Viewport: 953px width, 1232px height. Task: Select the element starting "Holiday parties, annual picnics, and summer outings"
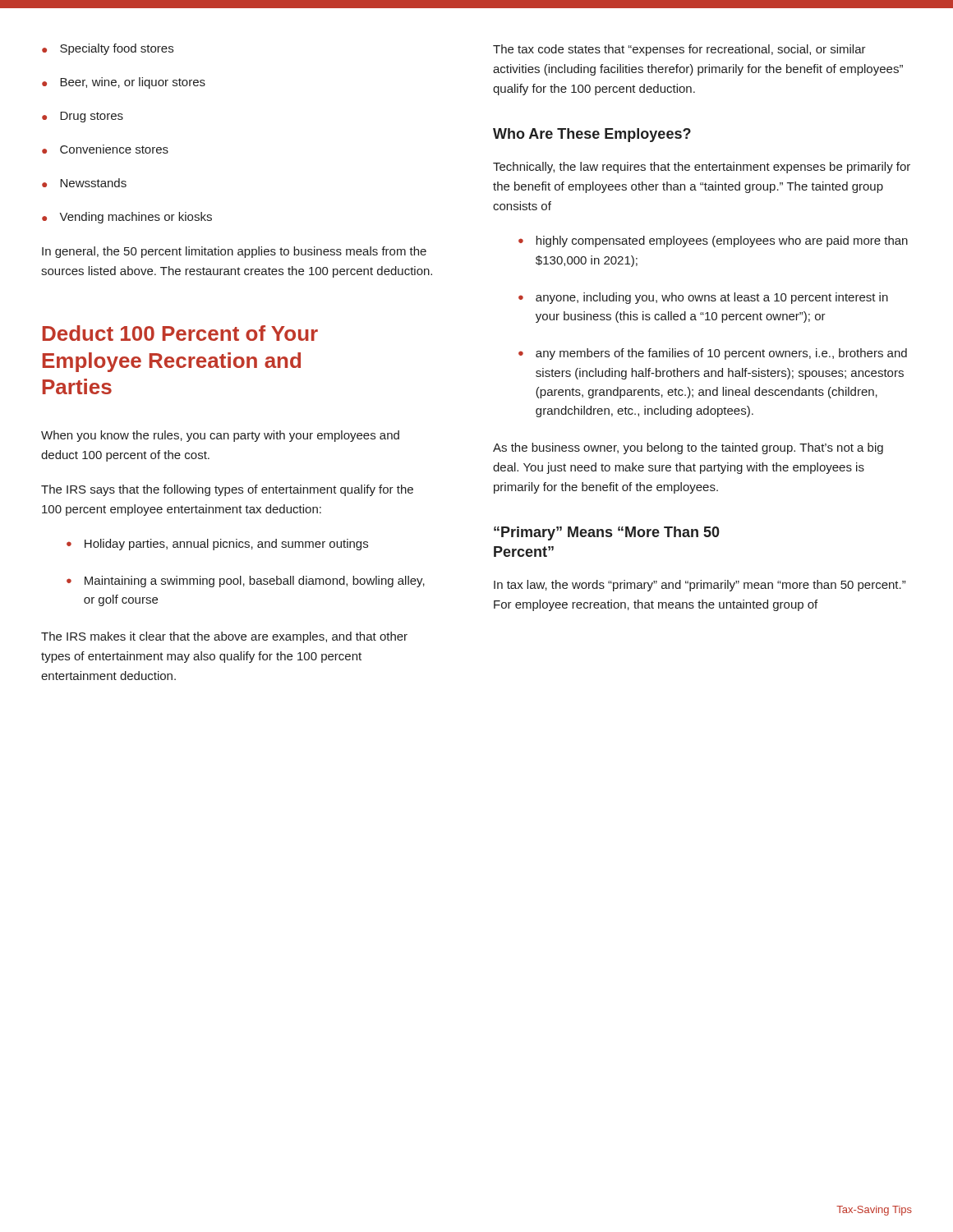click(x=251, y=571)
